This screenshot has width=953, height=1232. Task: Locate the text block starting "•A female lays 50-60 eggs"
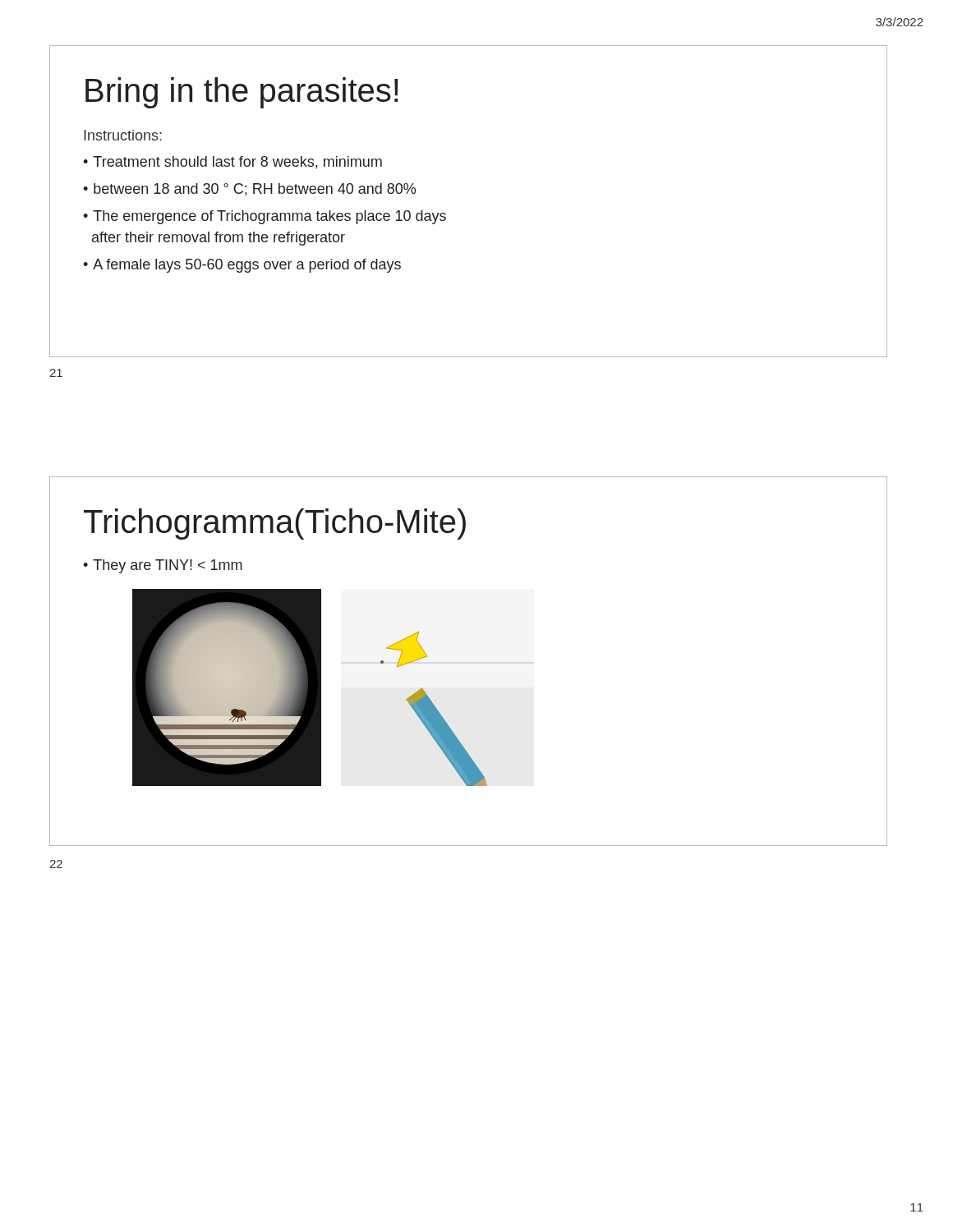pyautogui.click(x=242, y=265)
